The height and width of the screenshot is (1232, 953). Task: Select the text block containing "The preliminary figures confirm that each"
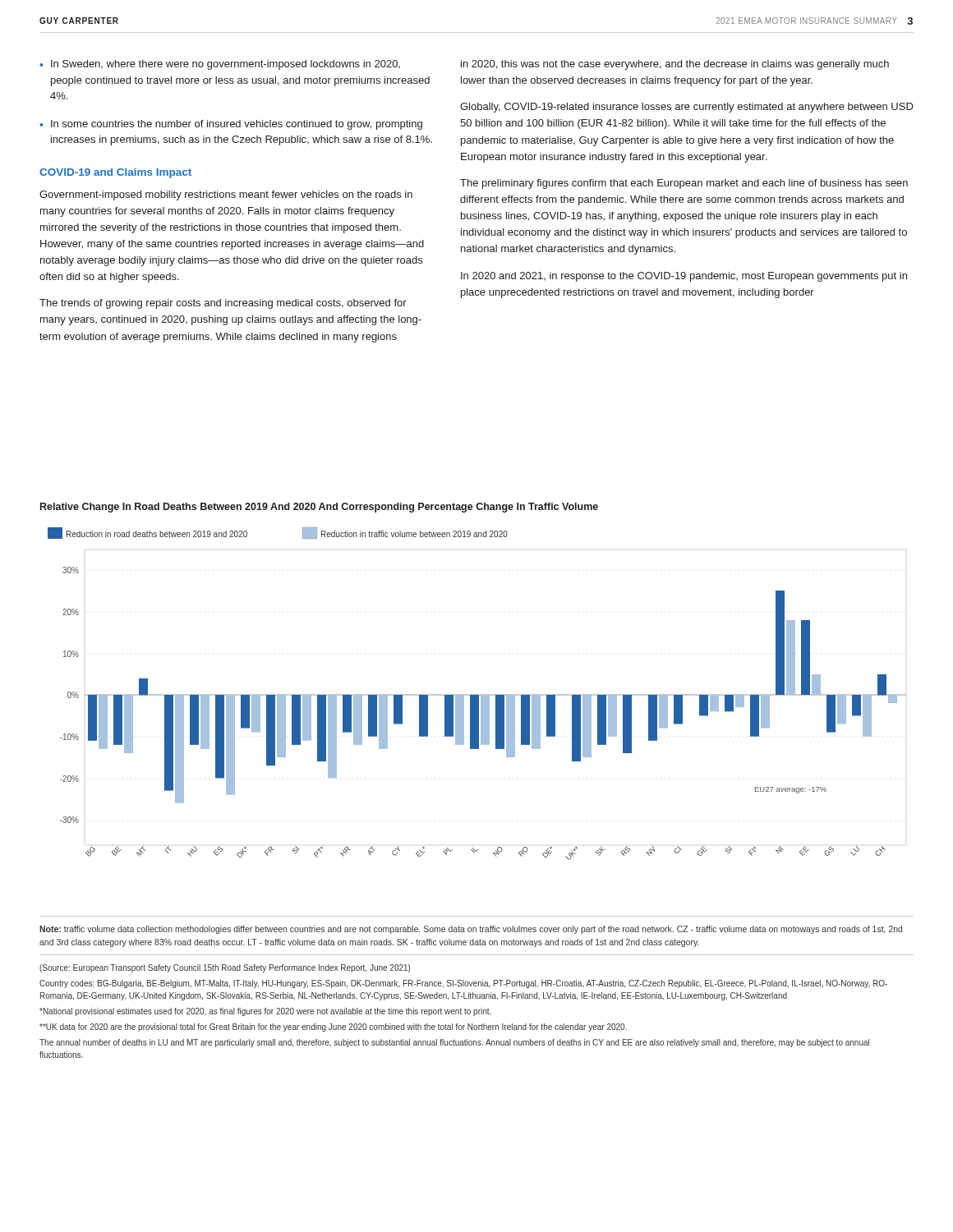tap(684, 216)
